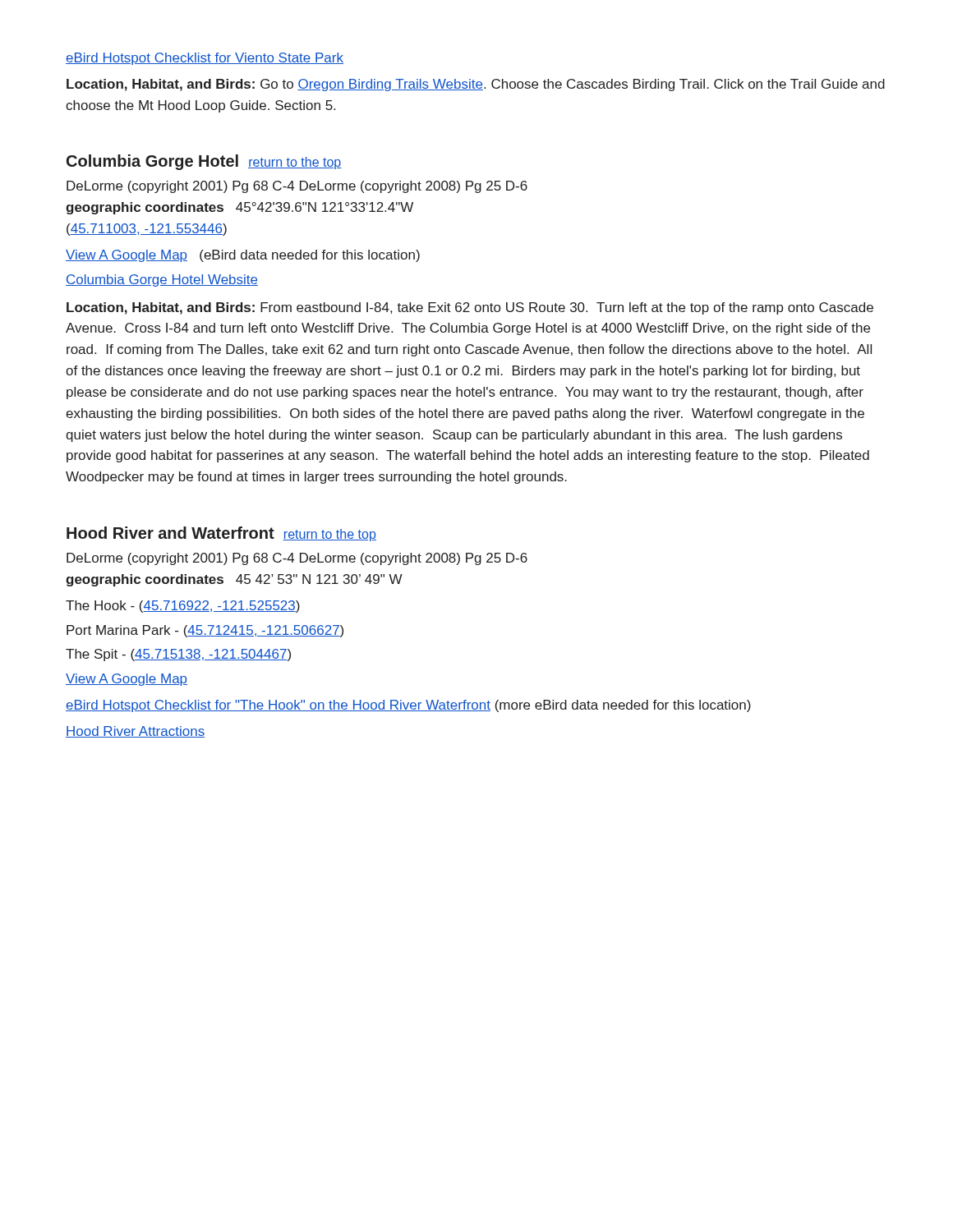Where does it say "View A Google Map"?
This screenshot has height=1232, width=953.
coord(127,679)
